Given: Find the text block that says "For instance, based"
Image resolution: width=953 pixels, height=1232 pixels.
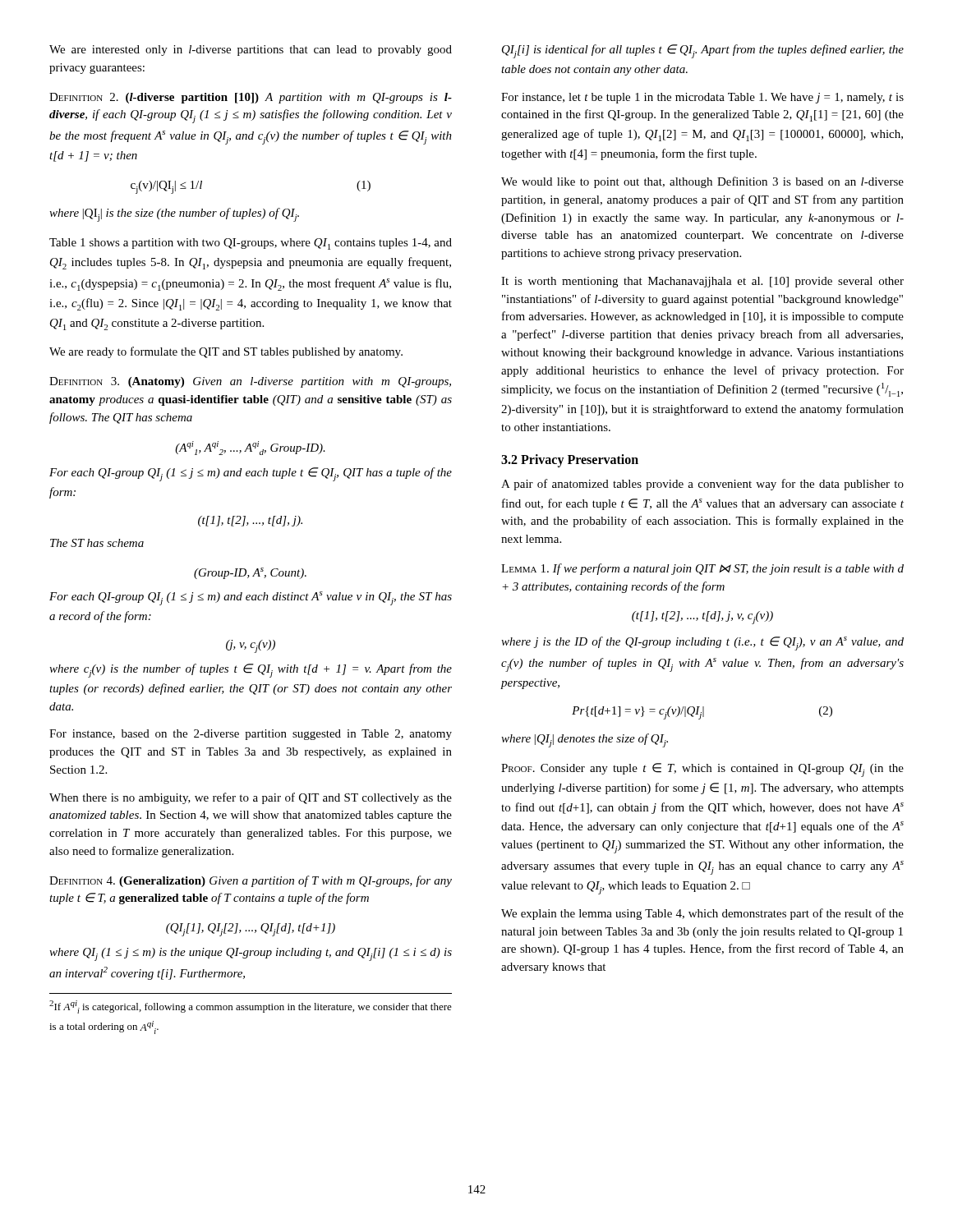Looking at the screenshot, I should (x=251, y=752).
